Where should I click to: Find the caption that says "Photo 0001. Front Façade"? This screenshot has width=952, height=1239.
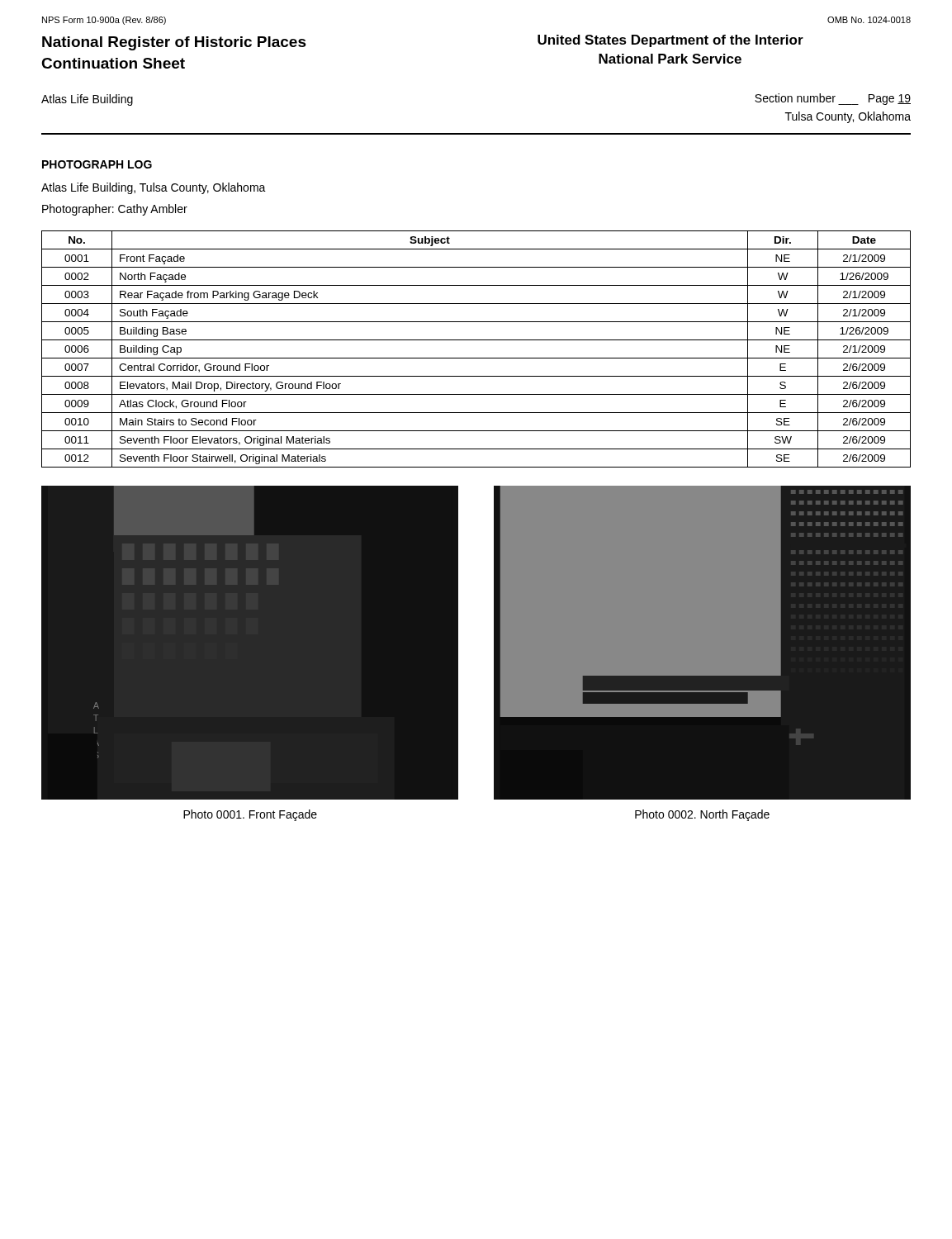[250, 814]
